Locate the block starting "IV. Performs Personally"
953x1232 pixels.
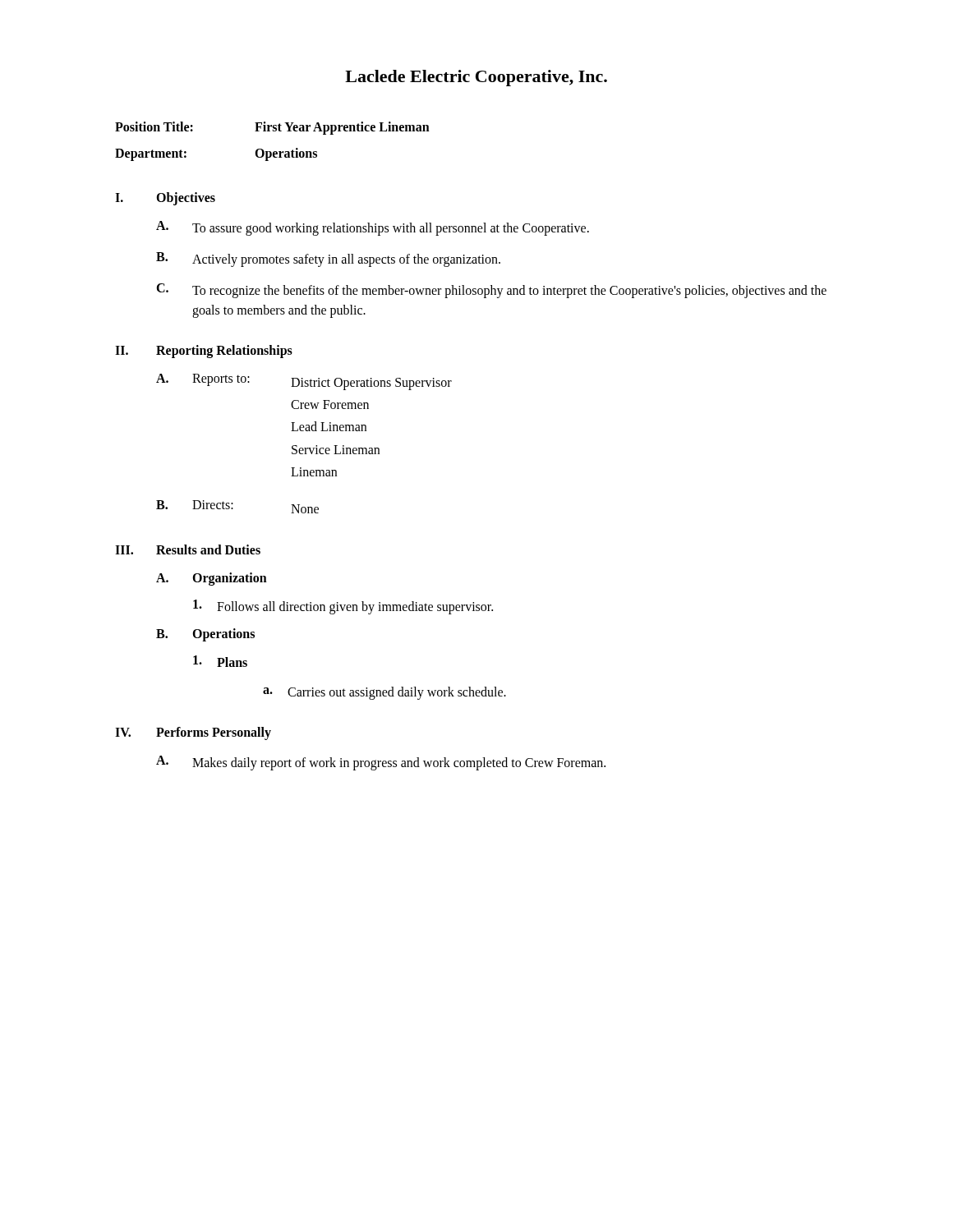[193, 733]
